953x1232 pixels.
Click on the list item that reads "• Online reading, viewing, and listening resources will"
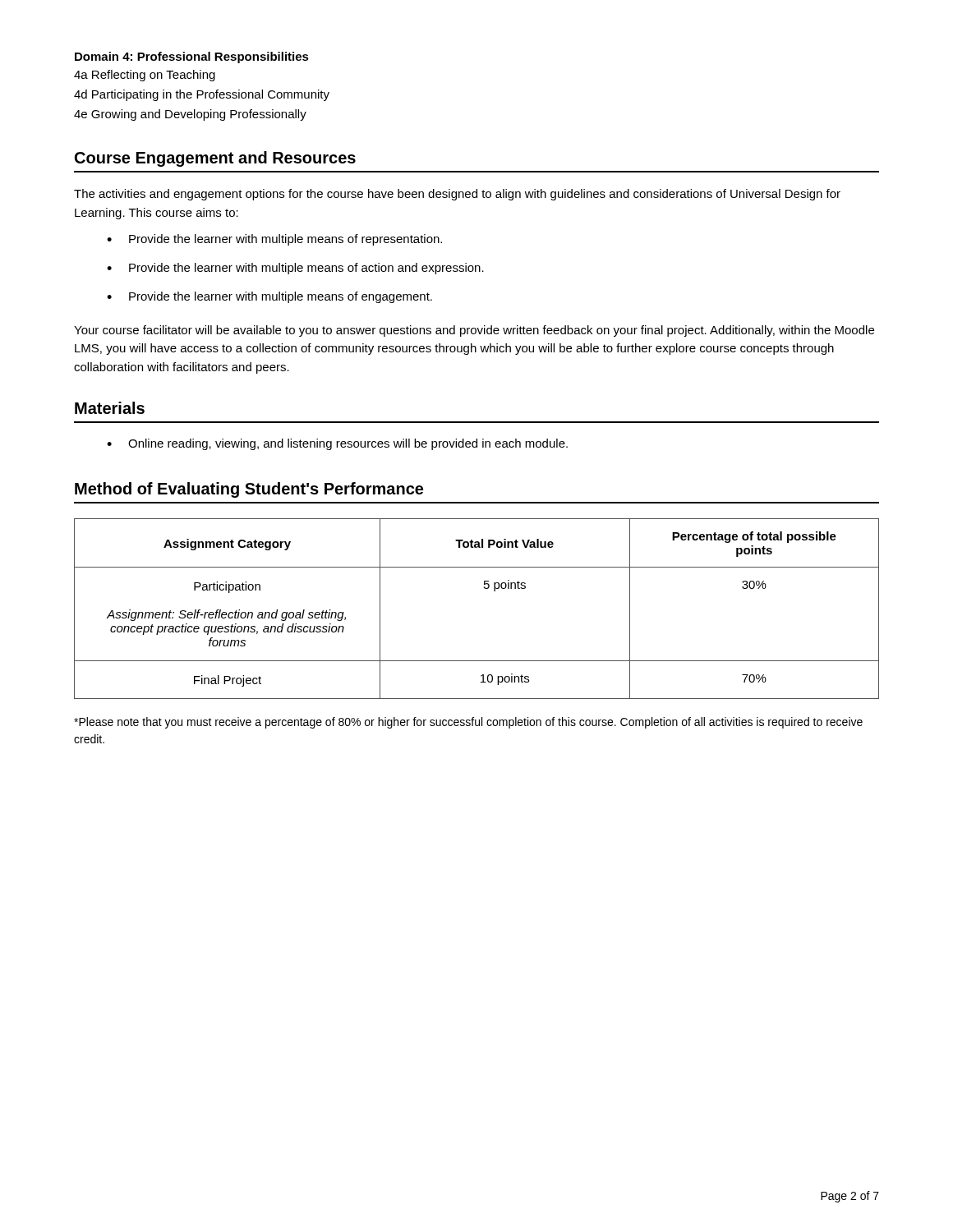pyautogui.click(x=493, y=445)
